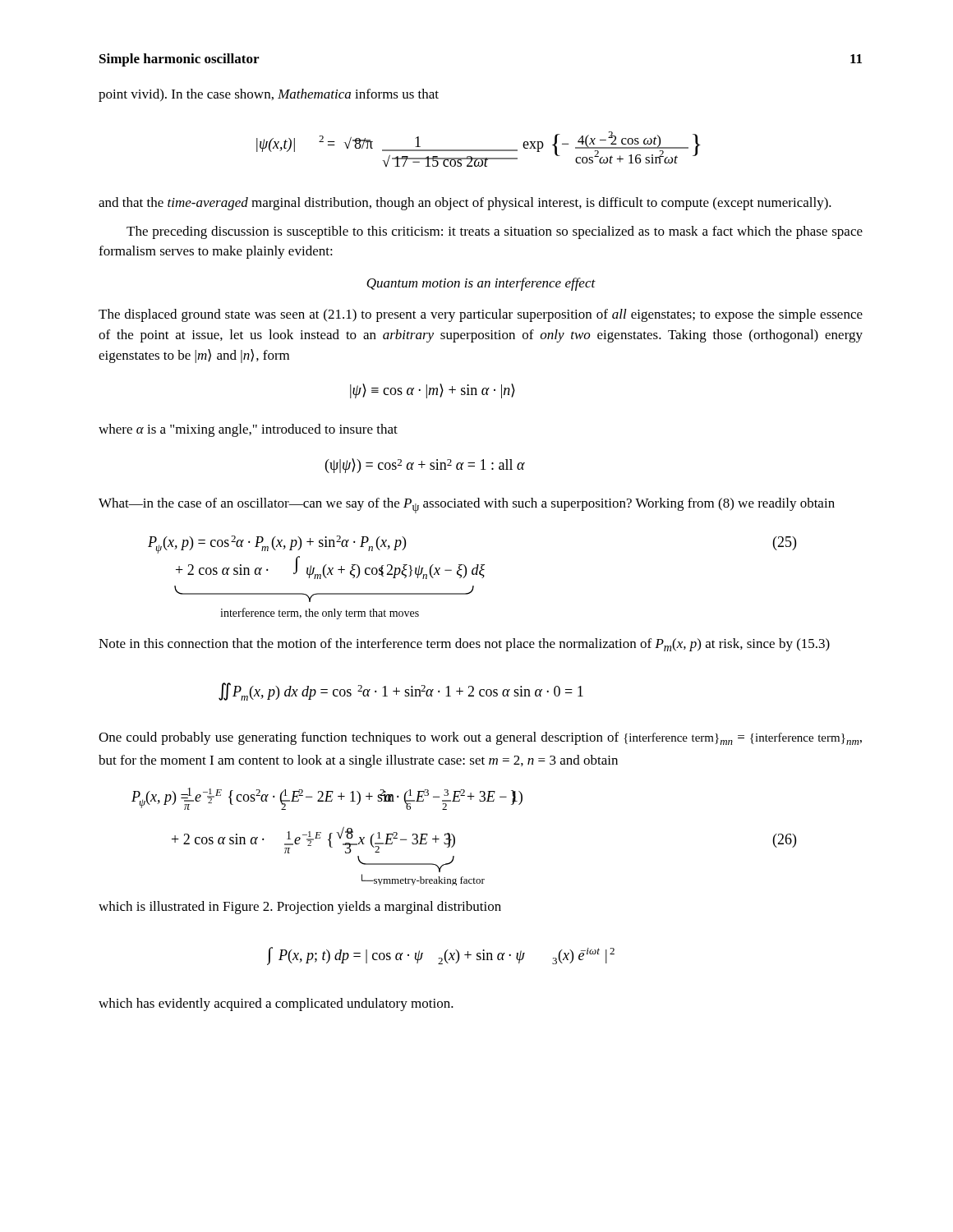Find the element starting "One could probably use"
The width and height of the screenshot is (953, 1232).
pos(481,749)
